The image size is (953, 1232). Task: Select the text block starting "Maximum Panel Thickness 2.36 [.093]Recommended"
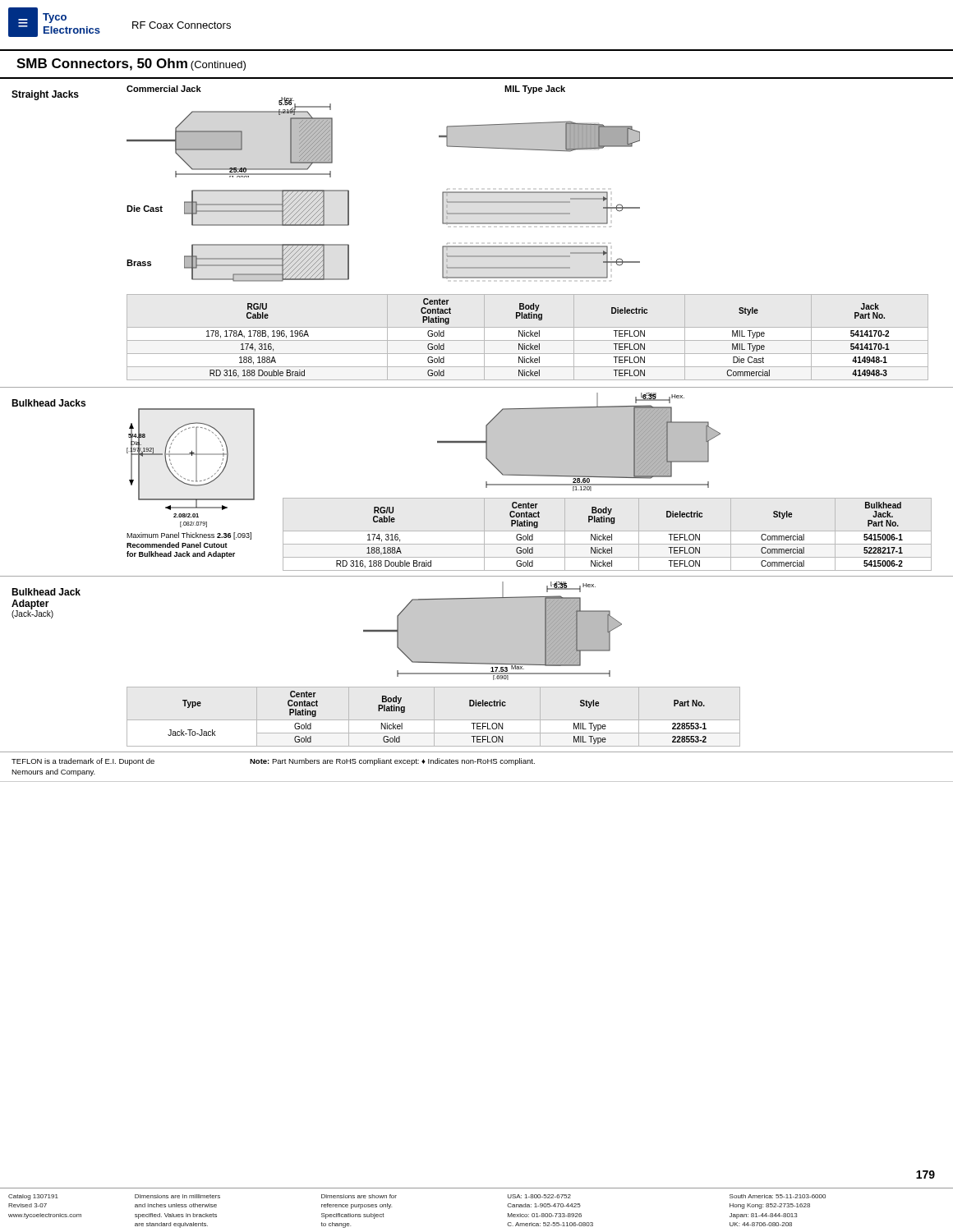point(189,545)
